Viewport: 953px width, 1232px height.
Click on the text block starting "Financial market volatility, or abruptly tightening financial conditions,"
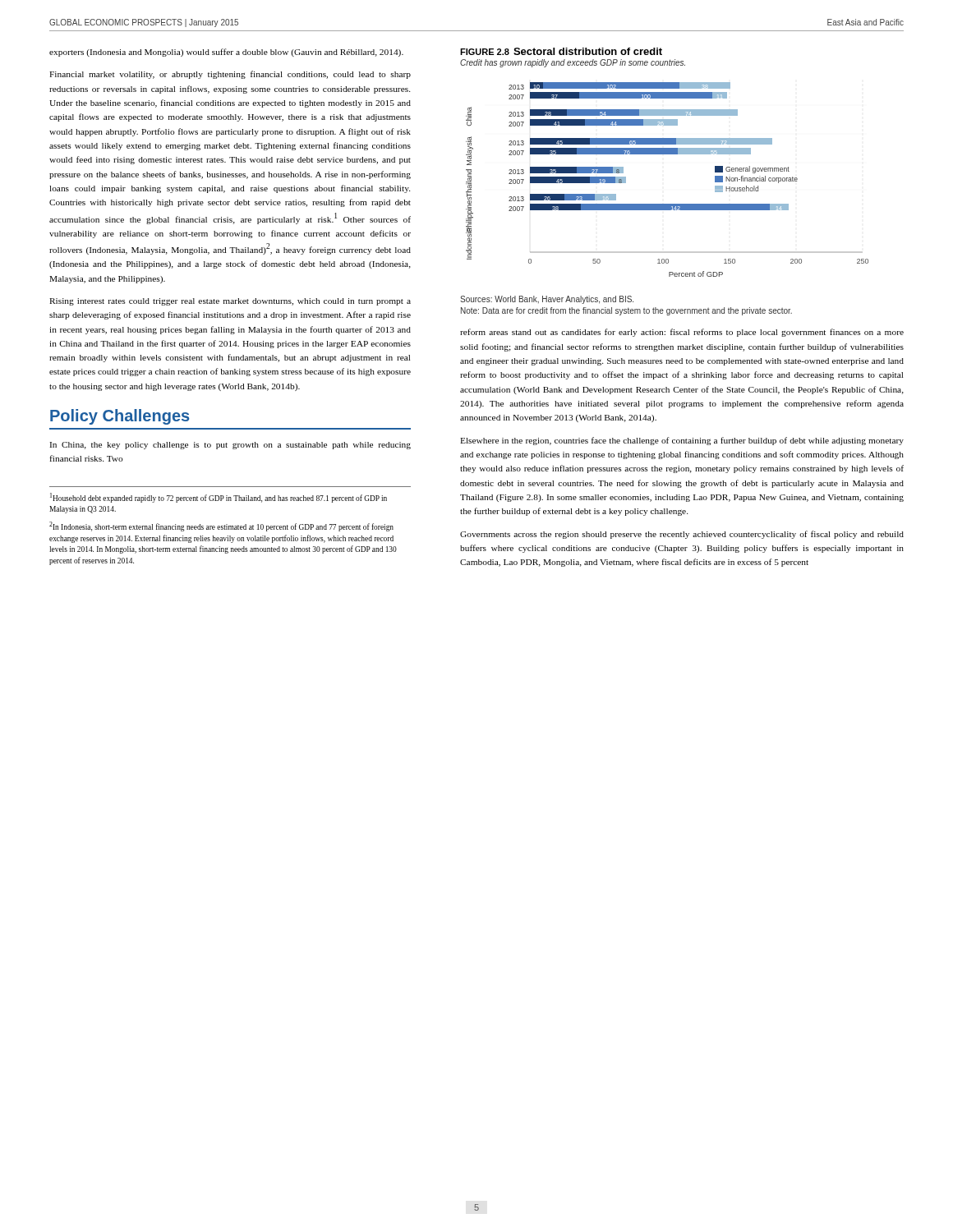point(230,176)
